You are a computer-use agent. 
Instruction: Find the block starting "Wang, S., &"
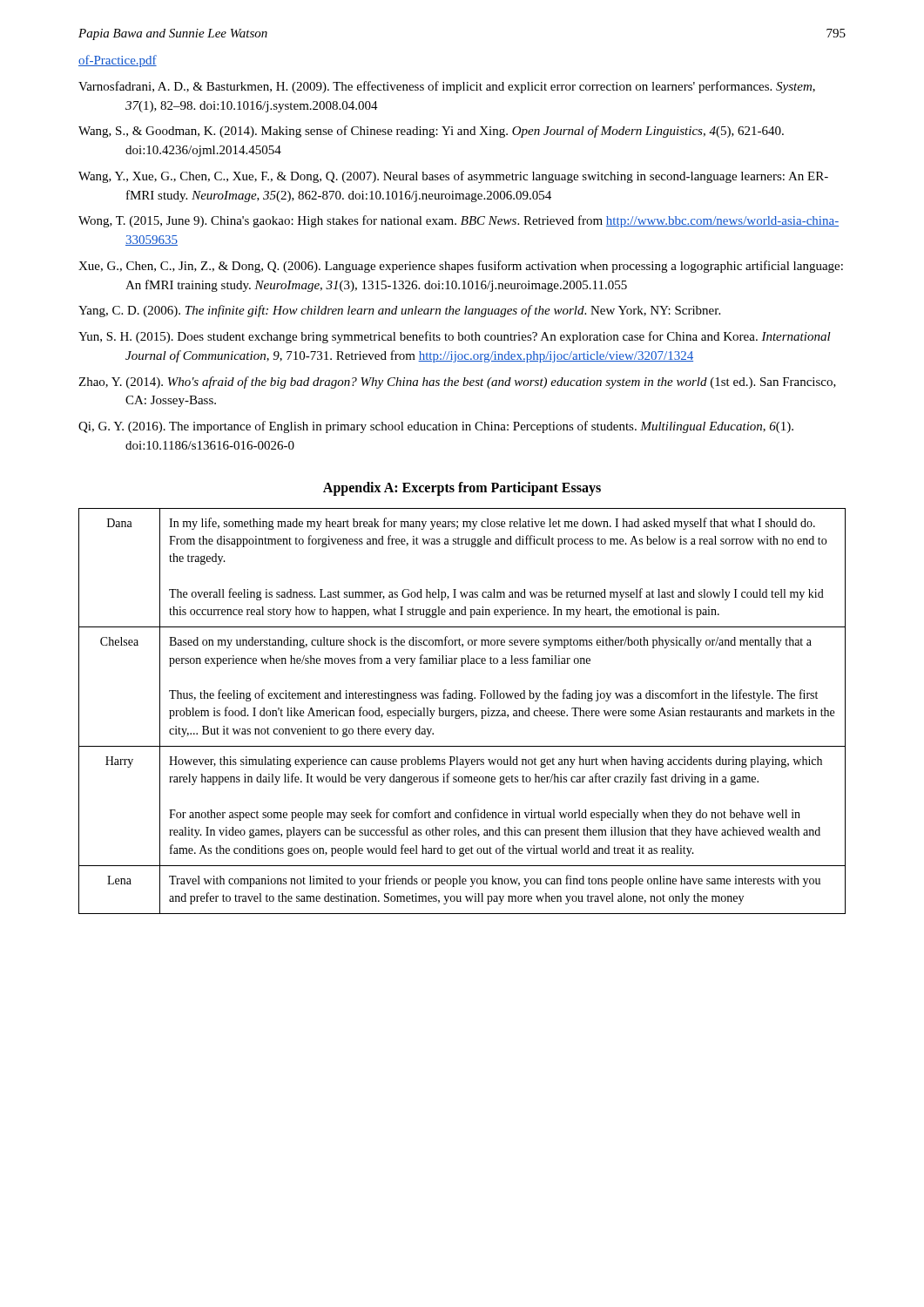pyautogui.click(x=431, y=140)
